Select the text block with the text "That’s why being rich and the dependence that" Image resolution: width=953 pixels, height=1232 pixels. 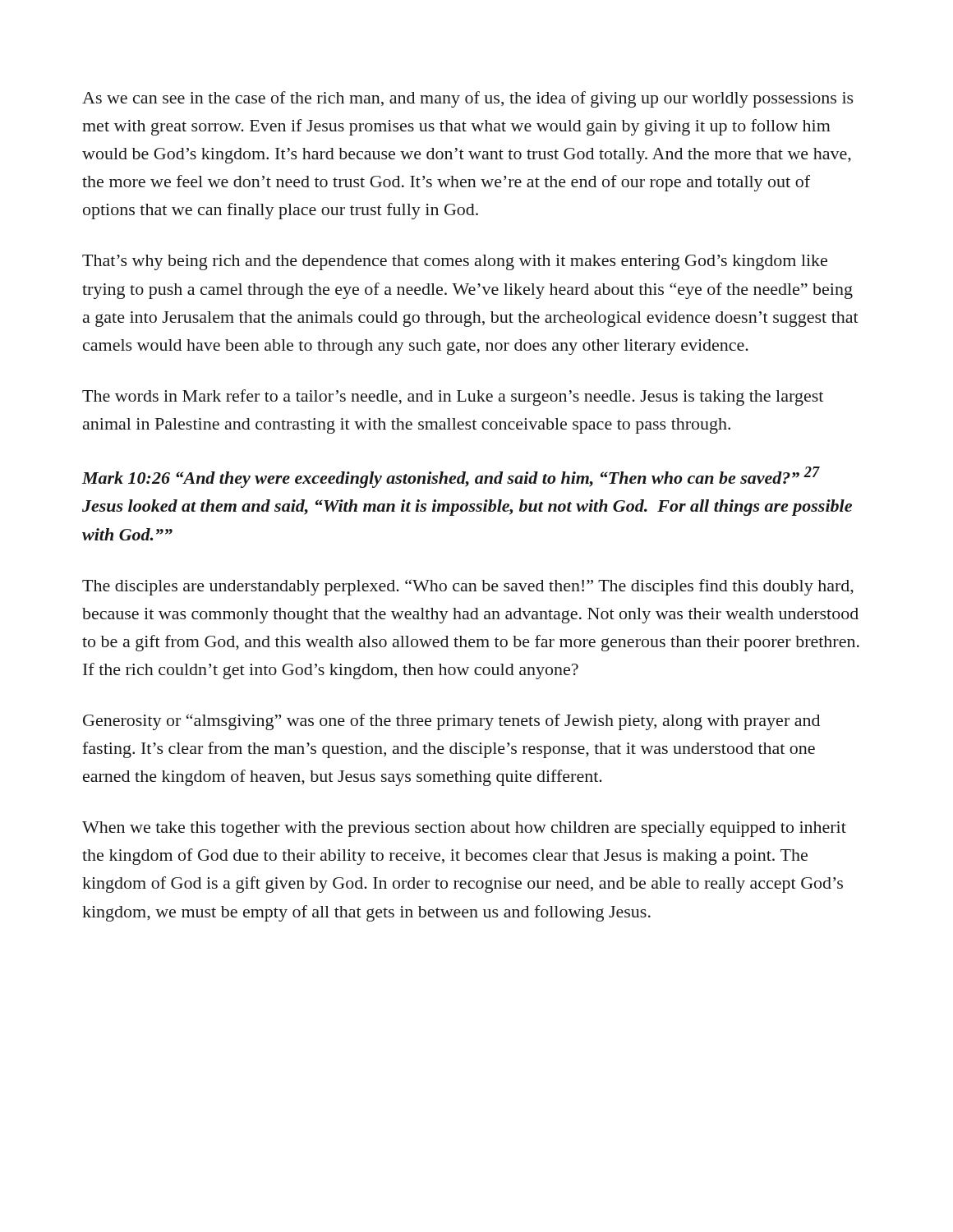tap(472, 303)
